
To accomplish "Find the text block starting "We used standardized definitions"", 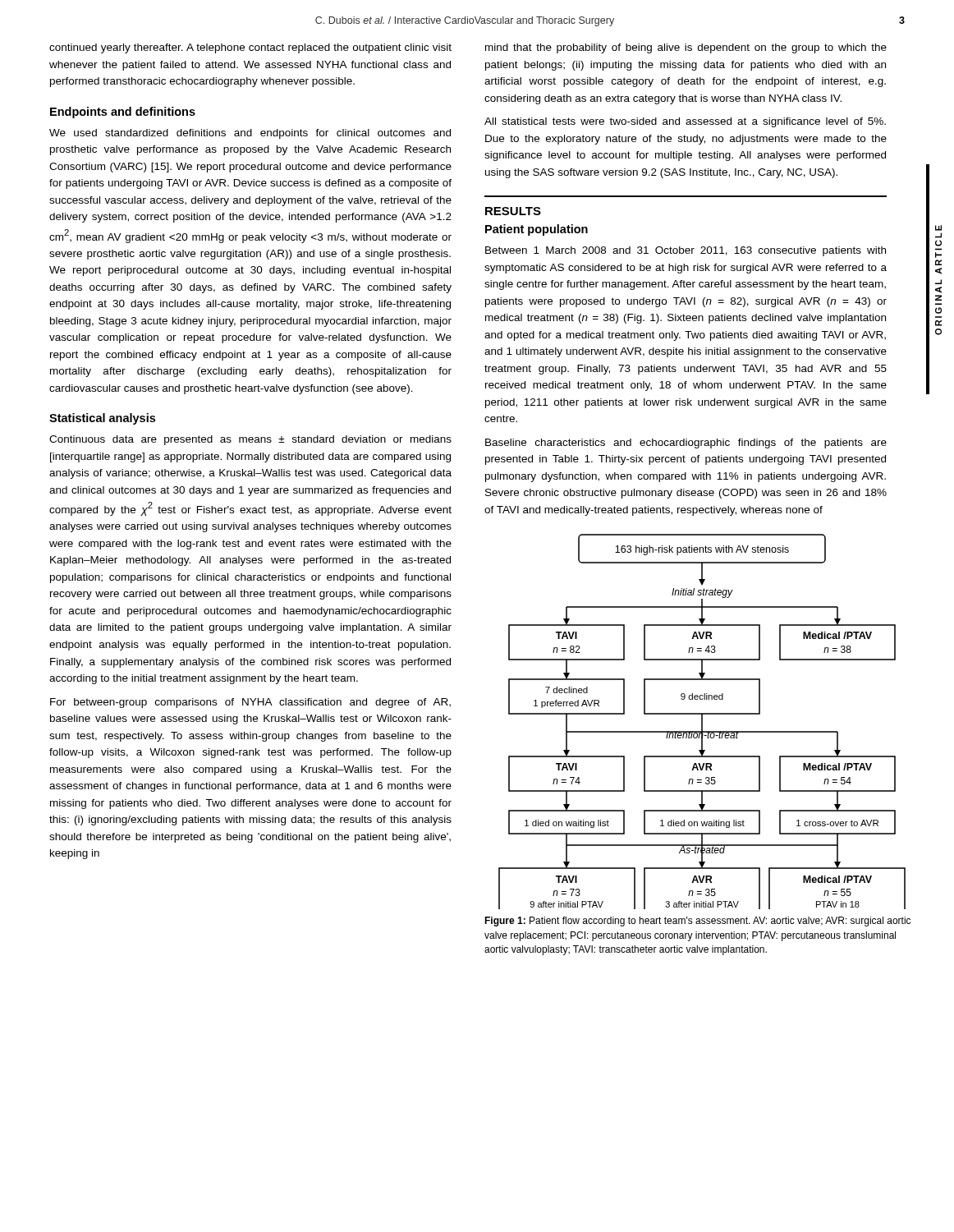I will [250, 261].
